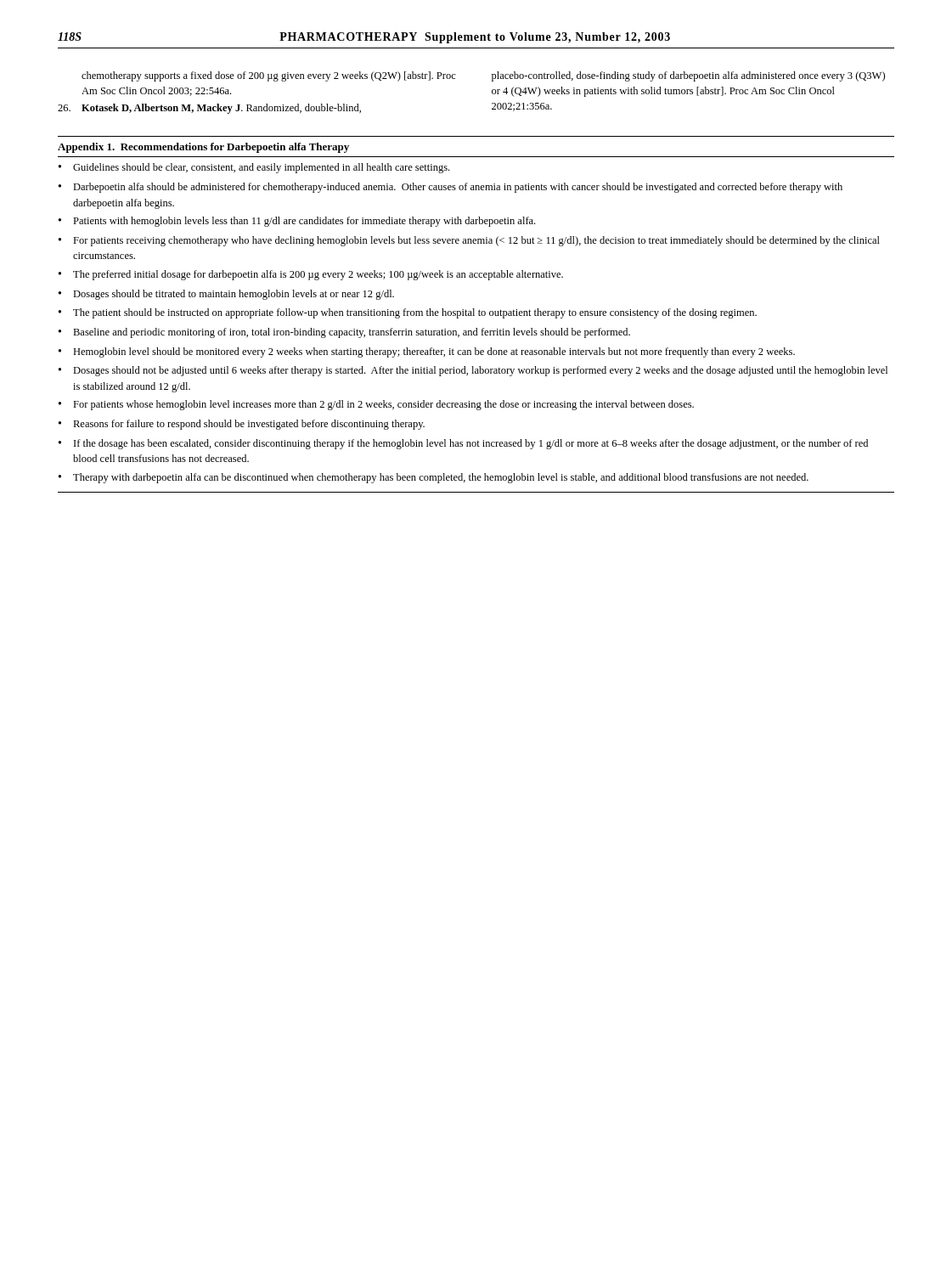This screenshot has height=1274, width=952.
Task: Click on the list item that reads "• Dosages should be titrated to maintain hemoglobin"
Action: pos(226,295)
